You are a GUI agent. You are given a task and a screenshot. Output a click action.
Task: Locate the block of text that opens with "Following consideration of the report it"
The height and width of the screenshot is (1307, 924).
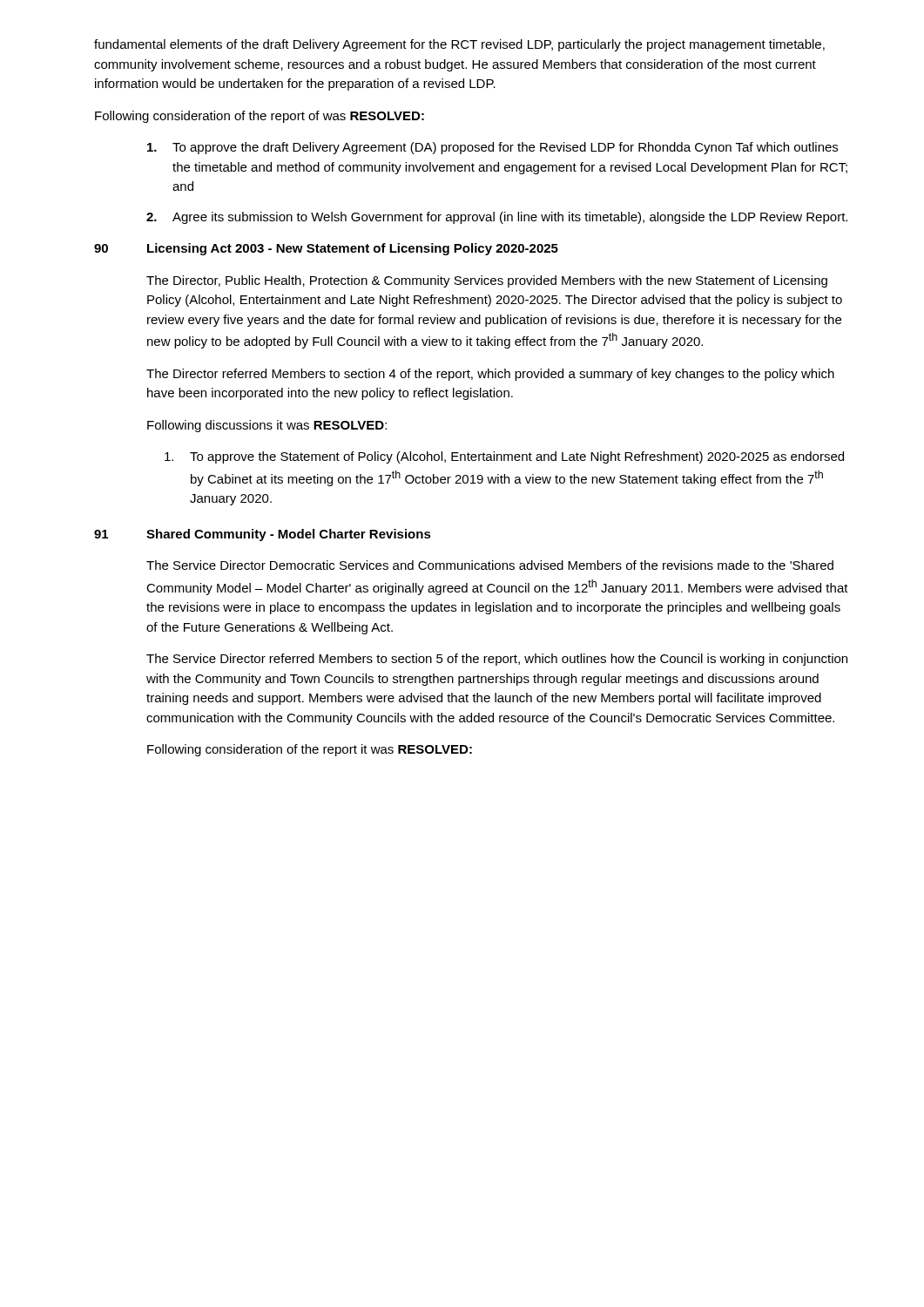coord(310,749)
